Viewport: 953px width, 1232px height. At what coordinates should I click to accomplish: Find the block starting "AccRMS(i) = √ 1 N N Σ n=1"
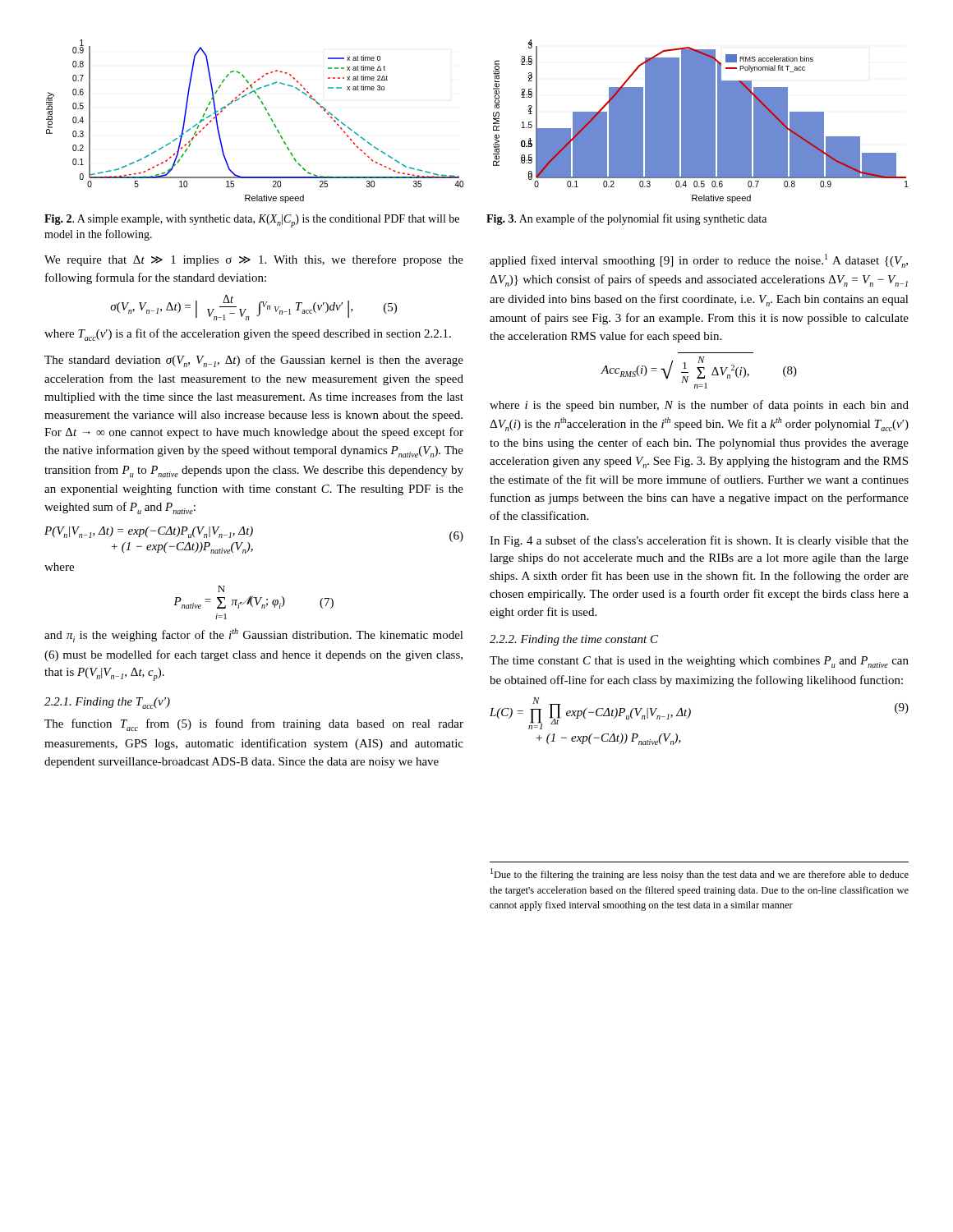699,371
